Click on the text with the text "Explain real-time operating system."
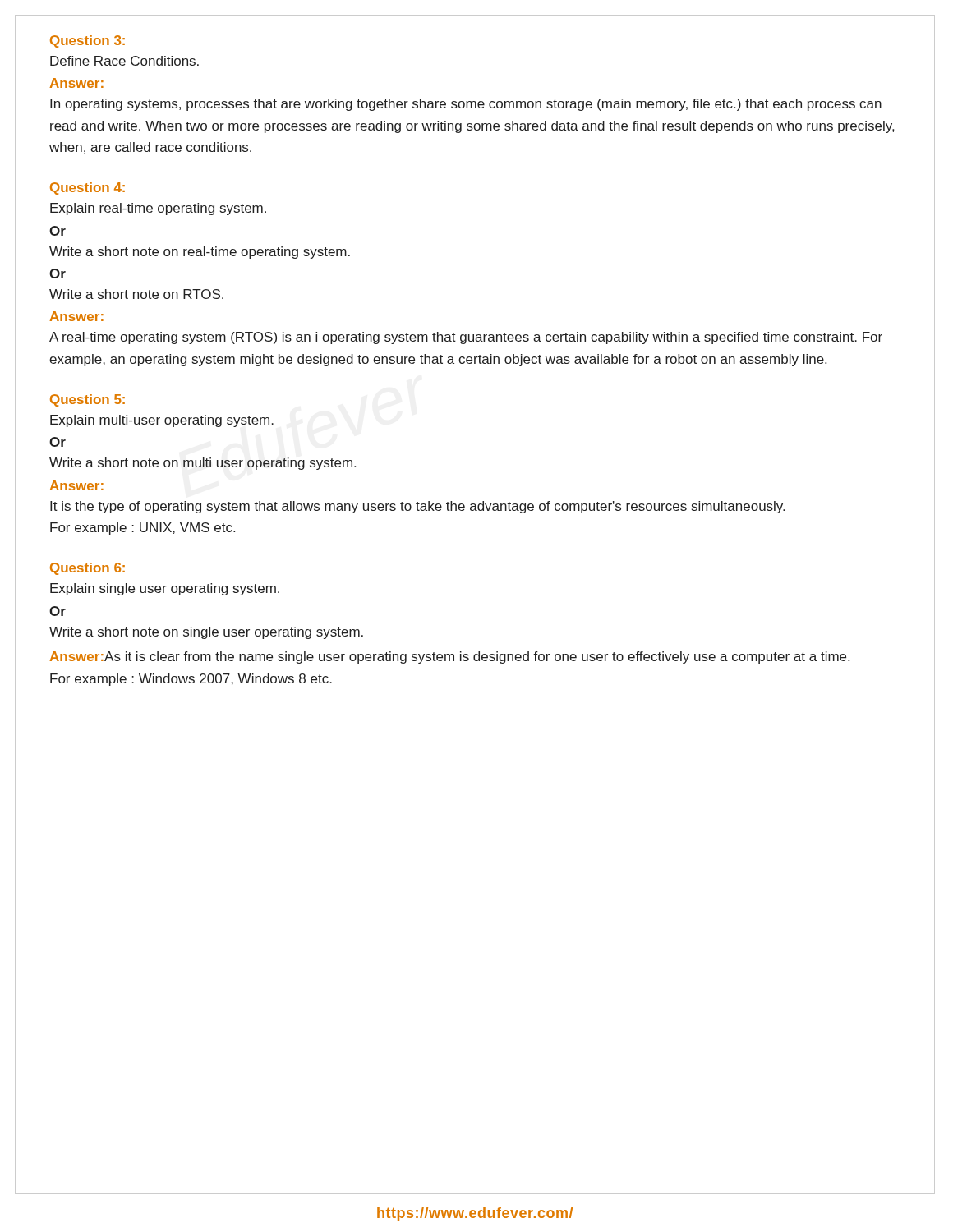The image size is (953, 1232). coord(158,209)
